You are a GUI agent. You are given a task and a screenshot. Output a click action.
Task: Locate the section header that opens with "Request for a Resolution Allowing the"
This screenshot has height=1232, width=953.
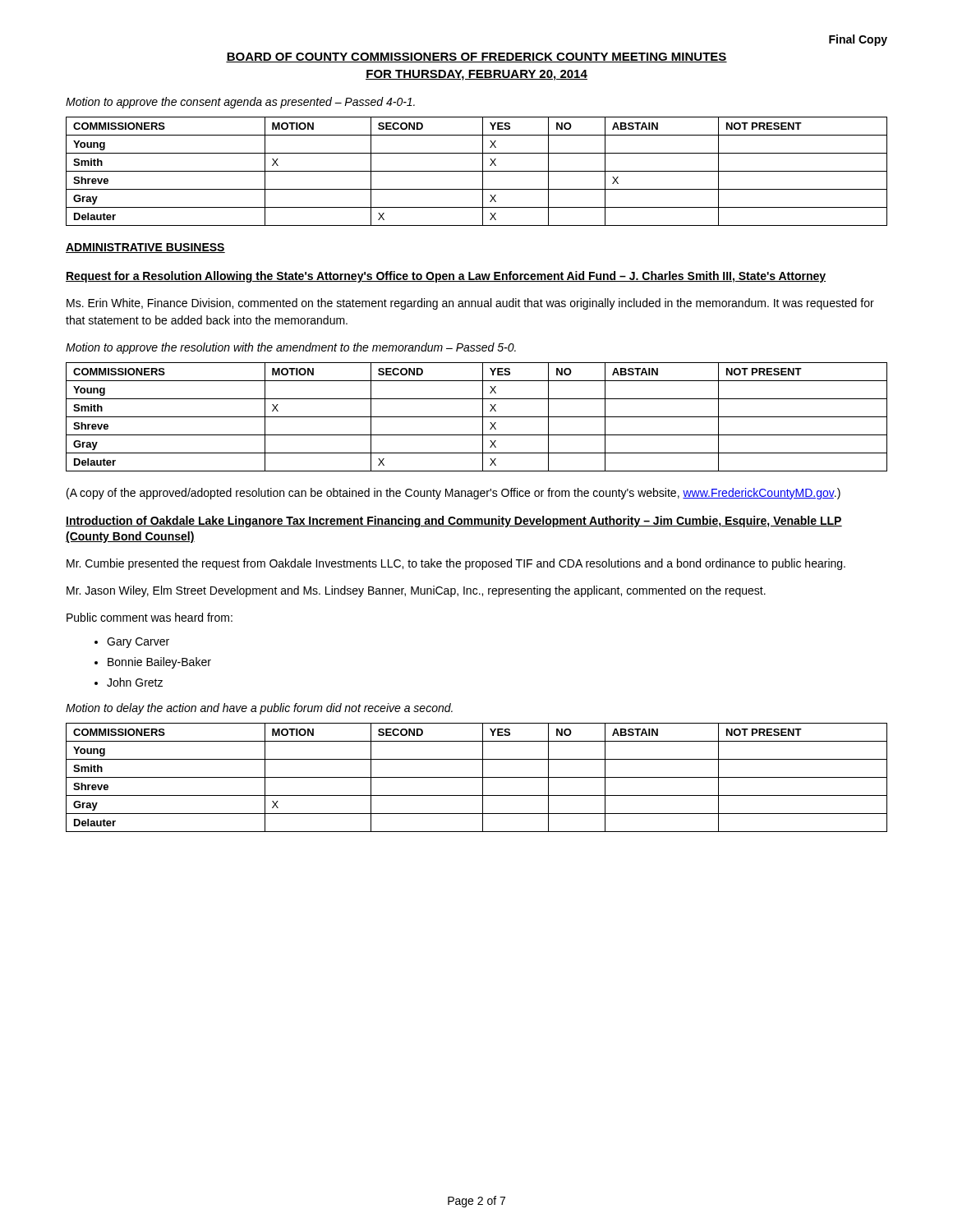446,276
